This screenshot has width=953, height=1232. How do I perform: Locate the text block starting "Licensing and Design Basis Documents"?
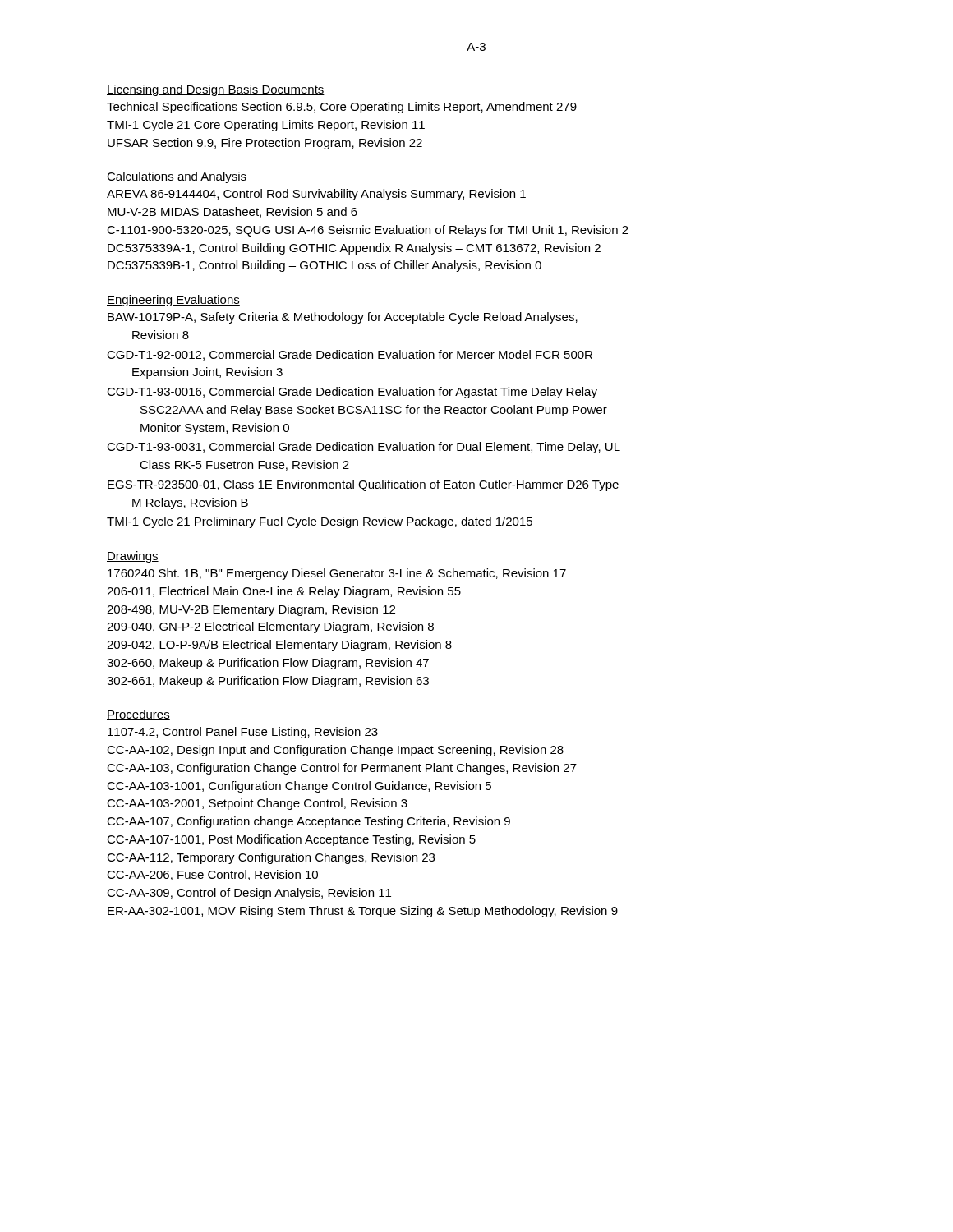coord(215,89)
